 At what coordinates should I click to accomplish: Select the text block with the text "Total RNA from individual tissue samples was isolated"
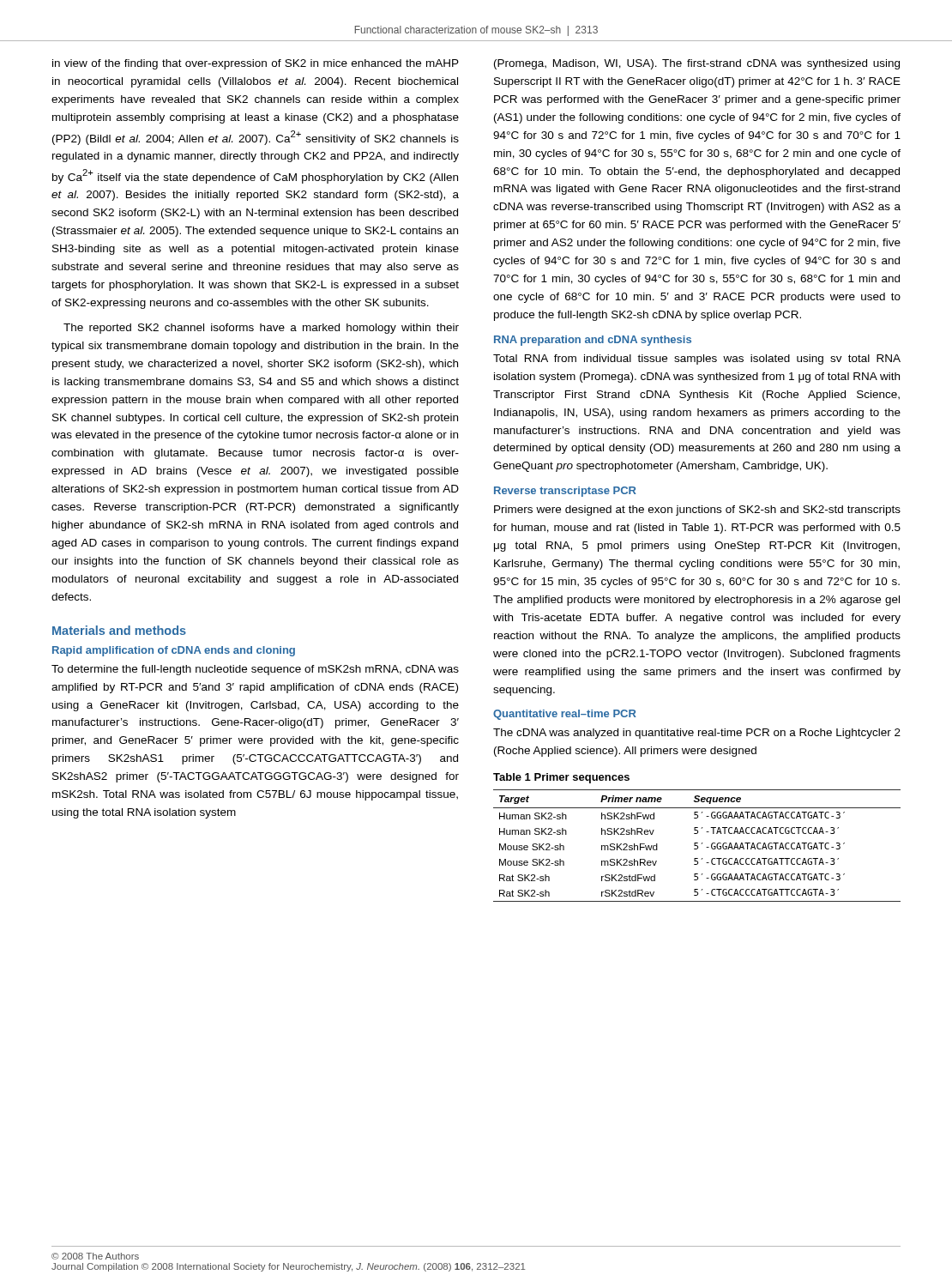tap(697, 413)
